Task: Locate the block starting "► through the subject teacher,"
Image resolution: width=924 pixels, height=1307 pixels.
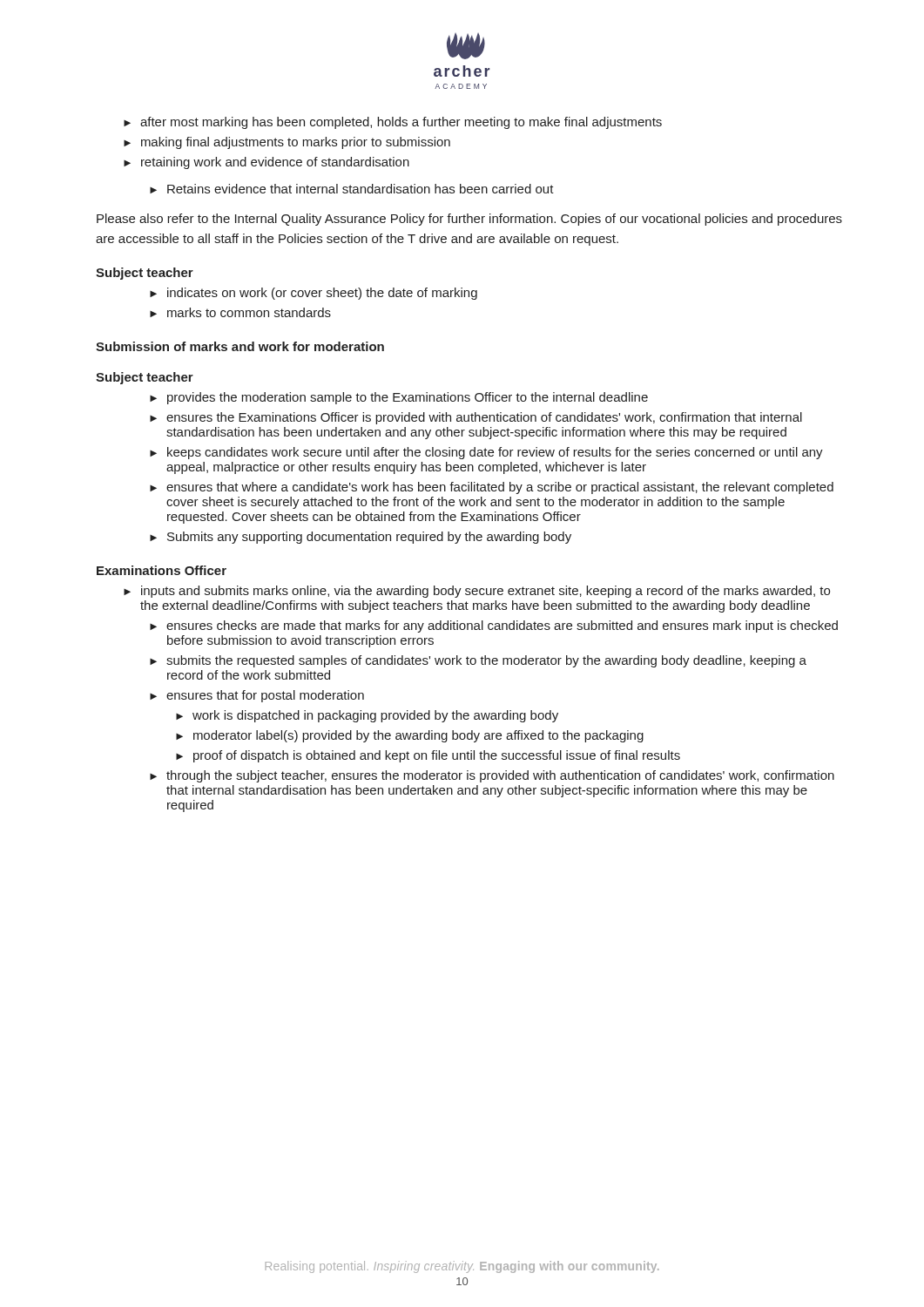Action: pos(497,789)
